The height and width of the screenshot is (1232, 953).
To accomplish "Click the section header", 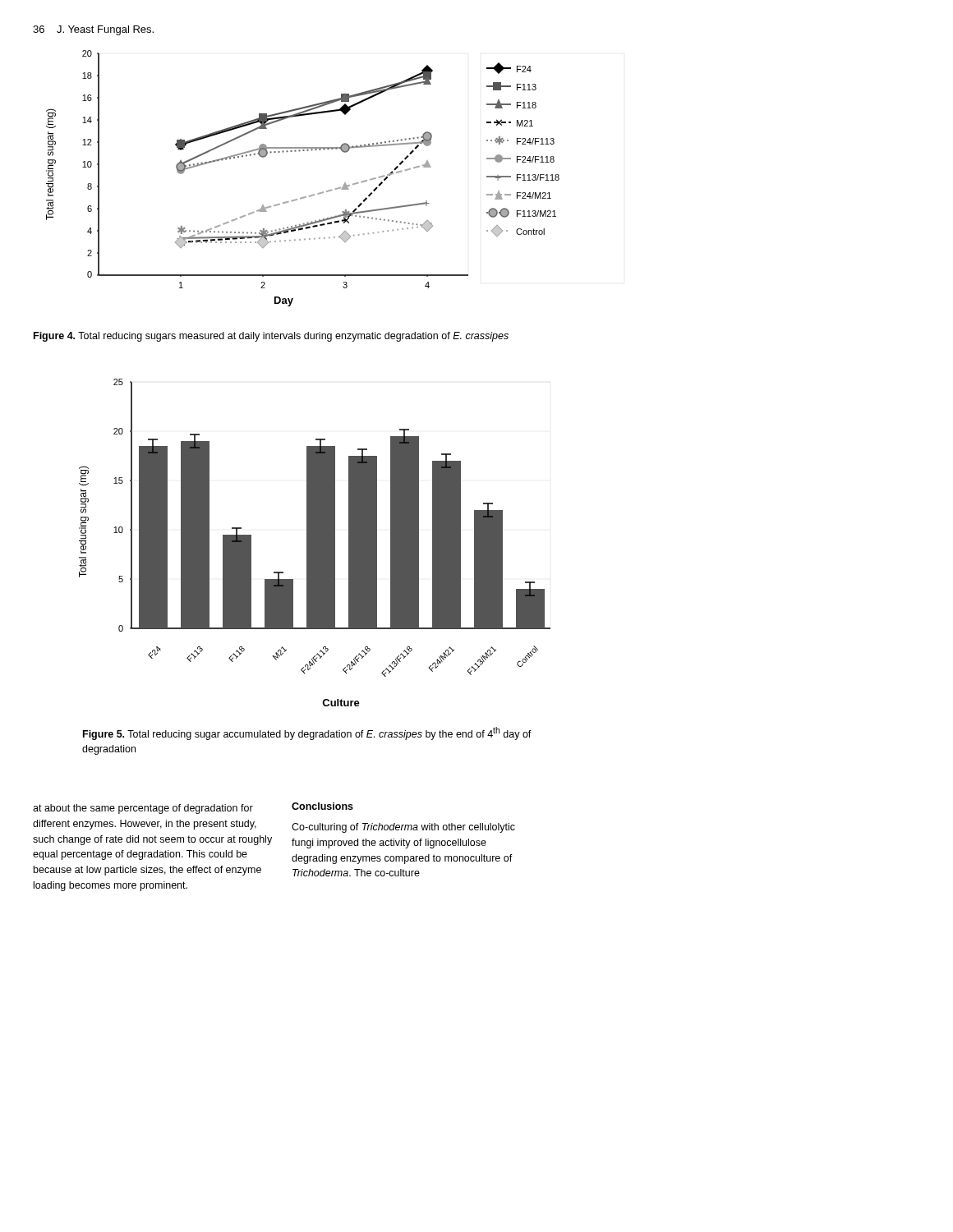I will pos(322,807).
